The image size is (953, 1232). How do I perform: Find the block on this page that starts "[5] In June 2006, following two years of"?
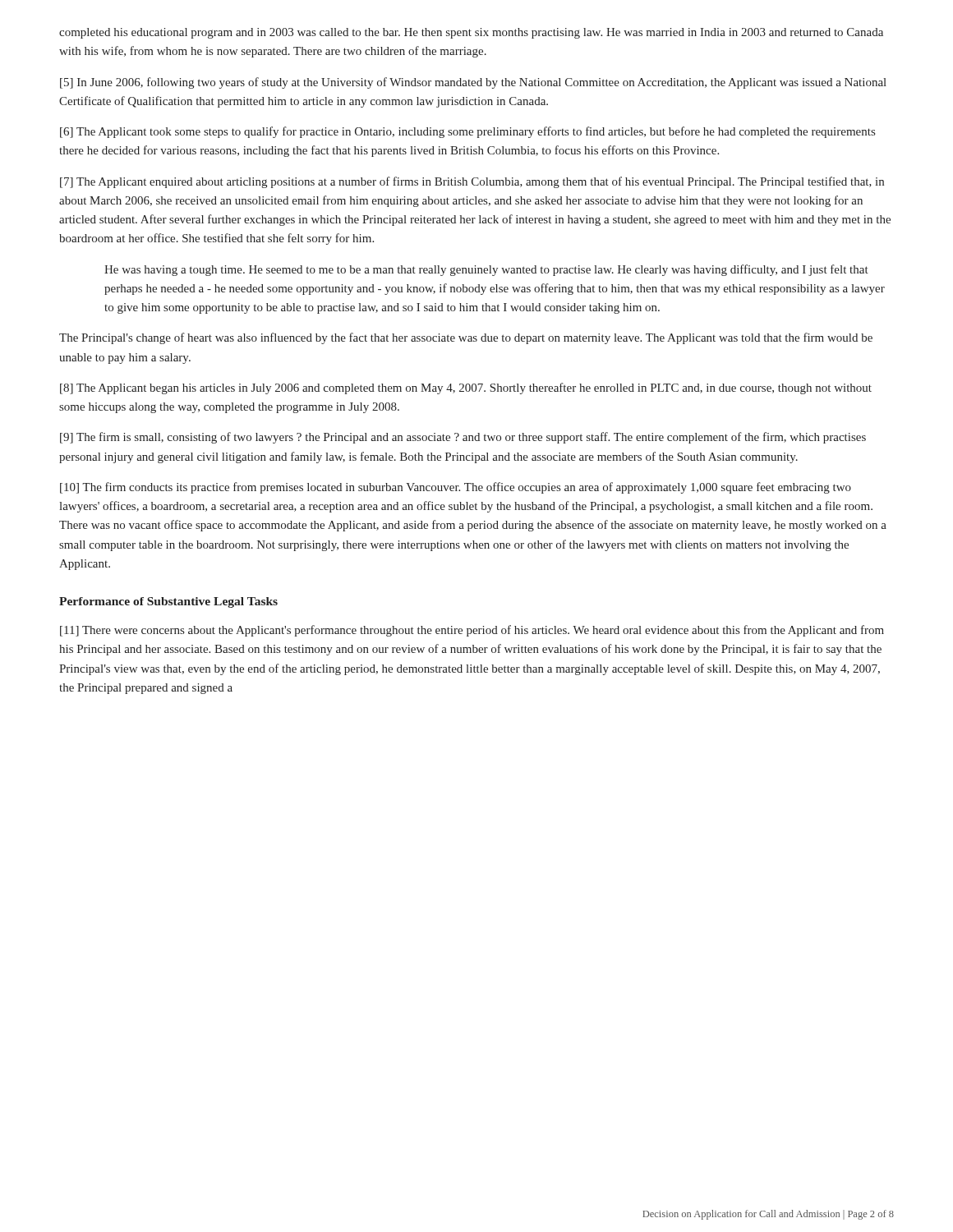(x=476, y=92)
